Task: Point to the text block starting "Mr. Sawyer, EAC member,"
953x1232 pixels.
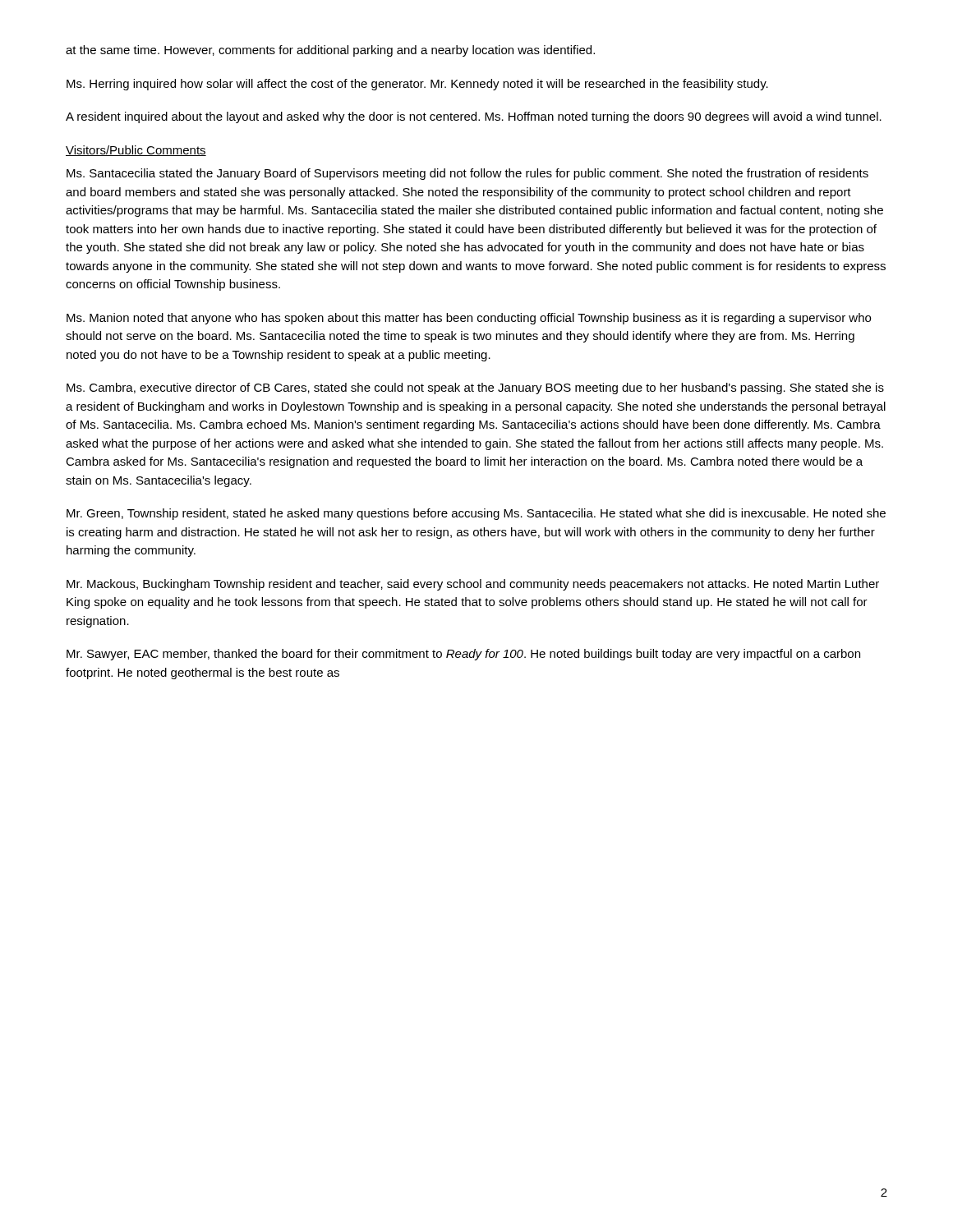Action: point(463,663)
